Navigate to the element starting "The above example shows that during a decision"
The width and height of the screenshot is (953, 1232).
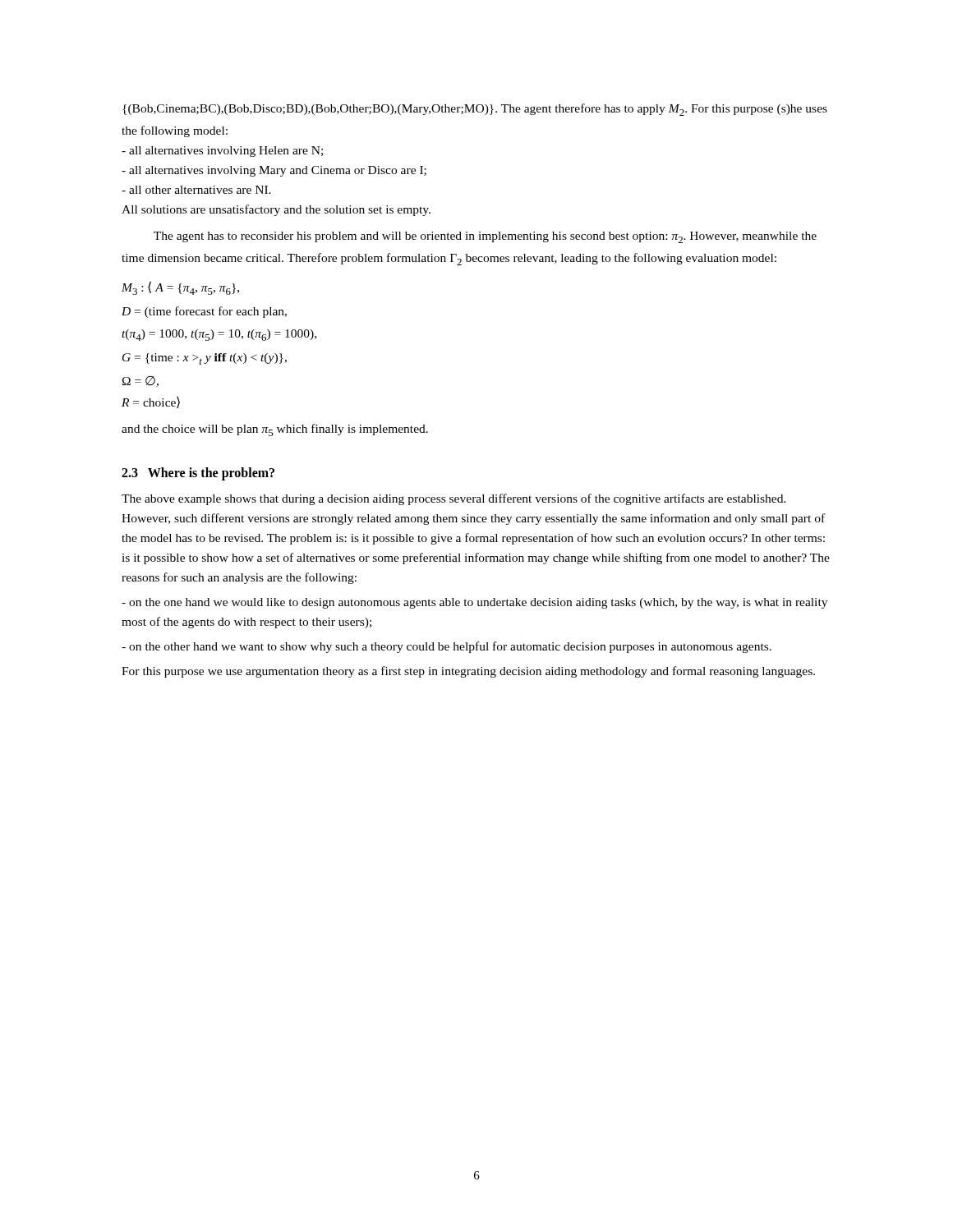[x=454, y=499]
